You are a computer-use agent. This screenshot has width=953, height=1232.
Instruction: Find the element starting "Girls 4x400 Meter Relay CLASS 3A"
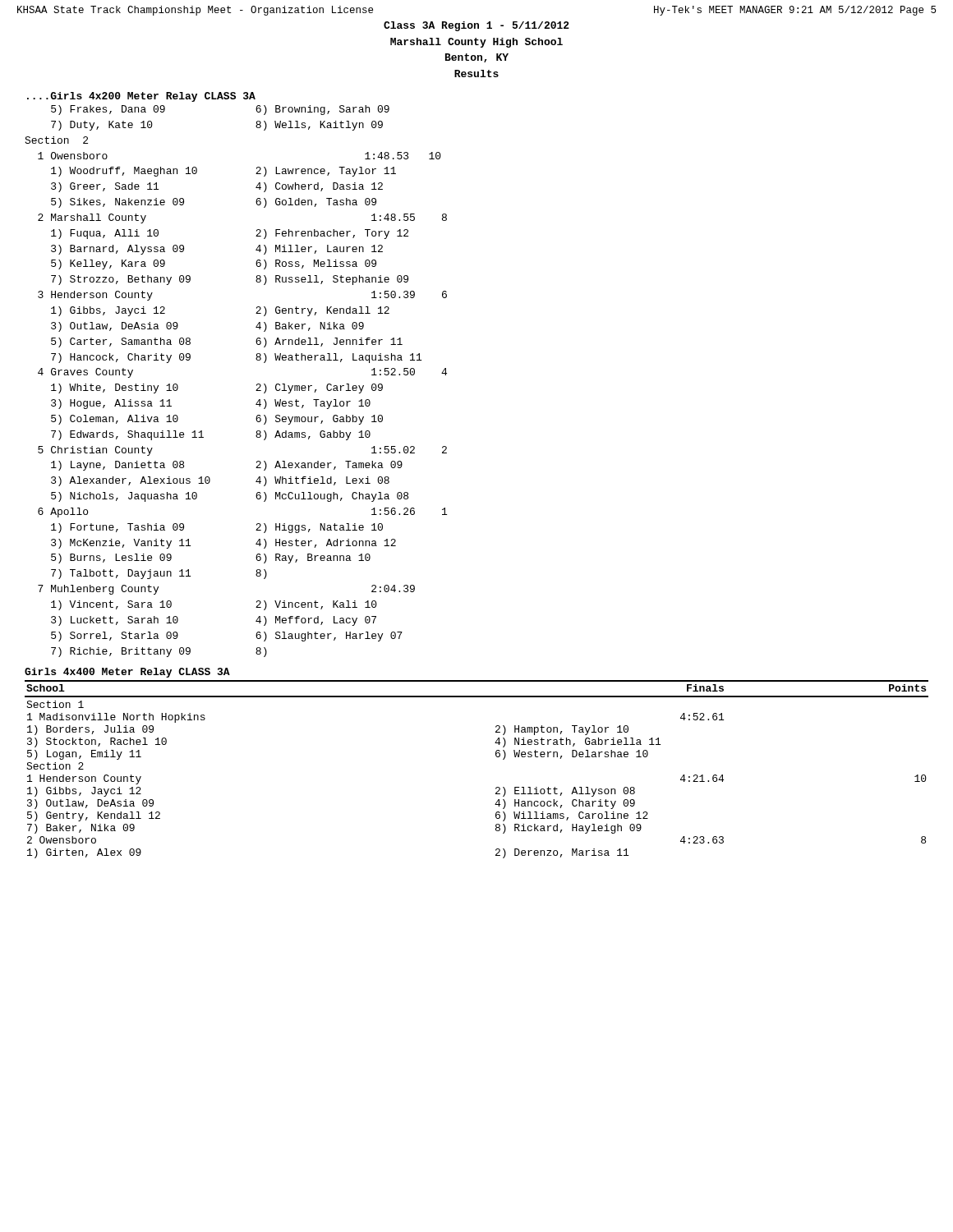point(127,673)
